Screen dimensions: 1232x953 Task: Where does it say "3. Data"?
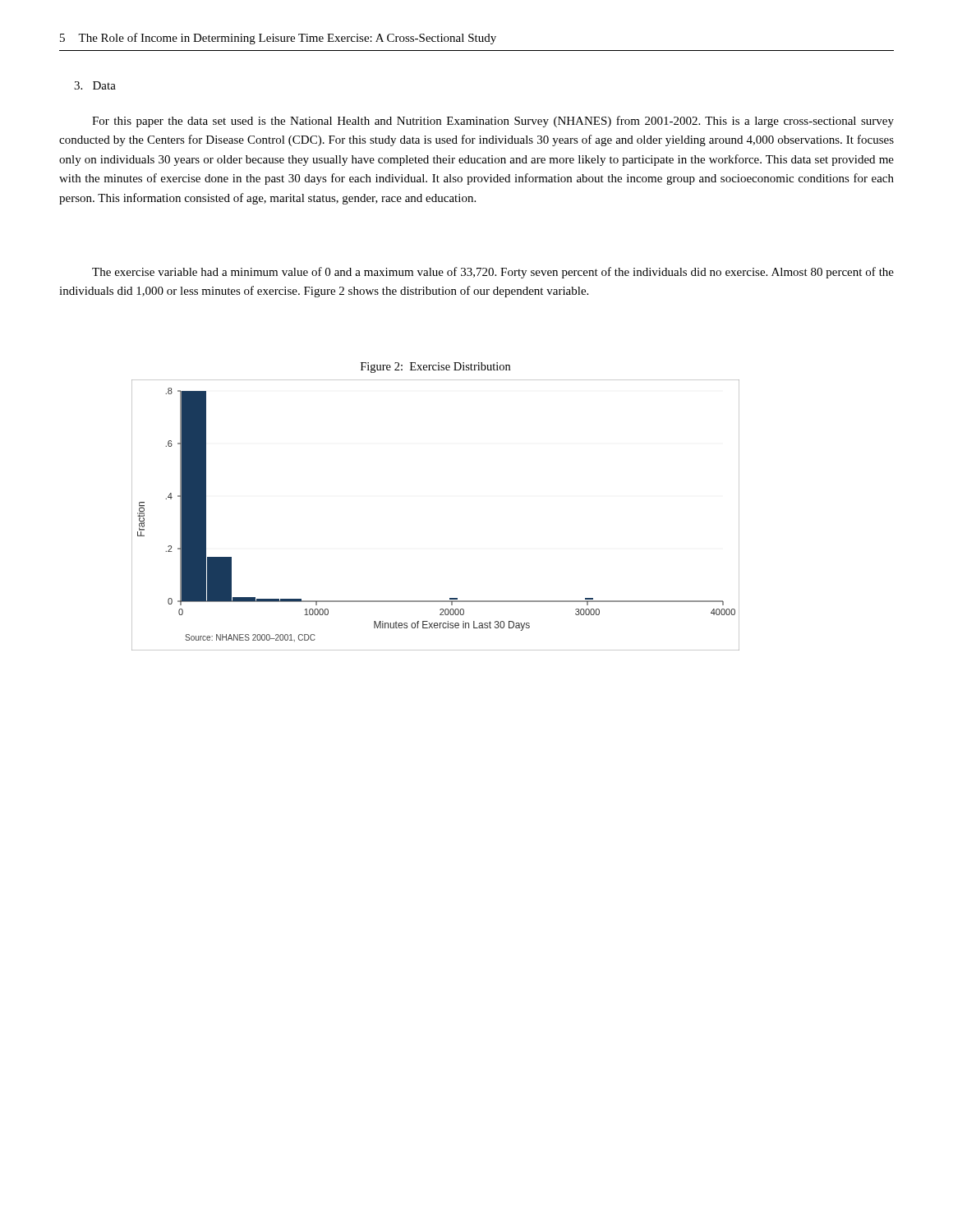(x=95, y=85)
